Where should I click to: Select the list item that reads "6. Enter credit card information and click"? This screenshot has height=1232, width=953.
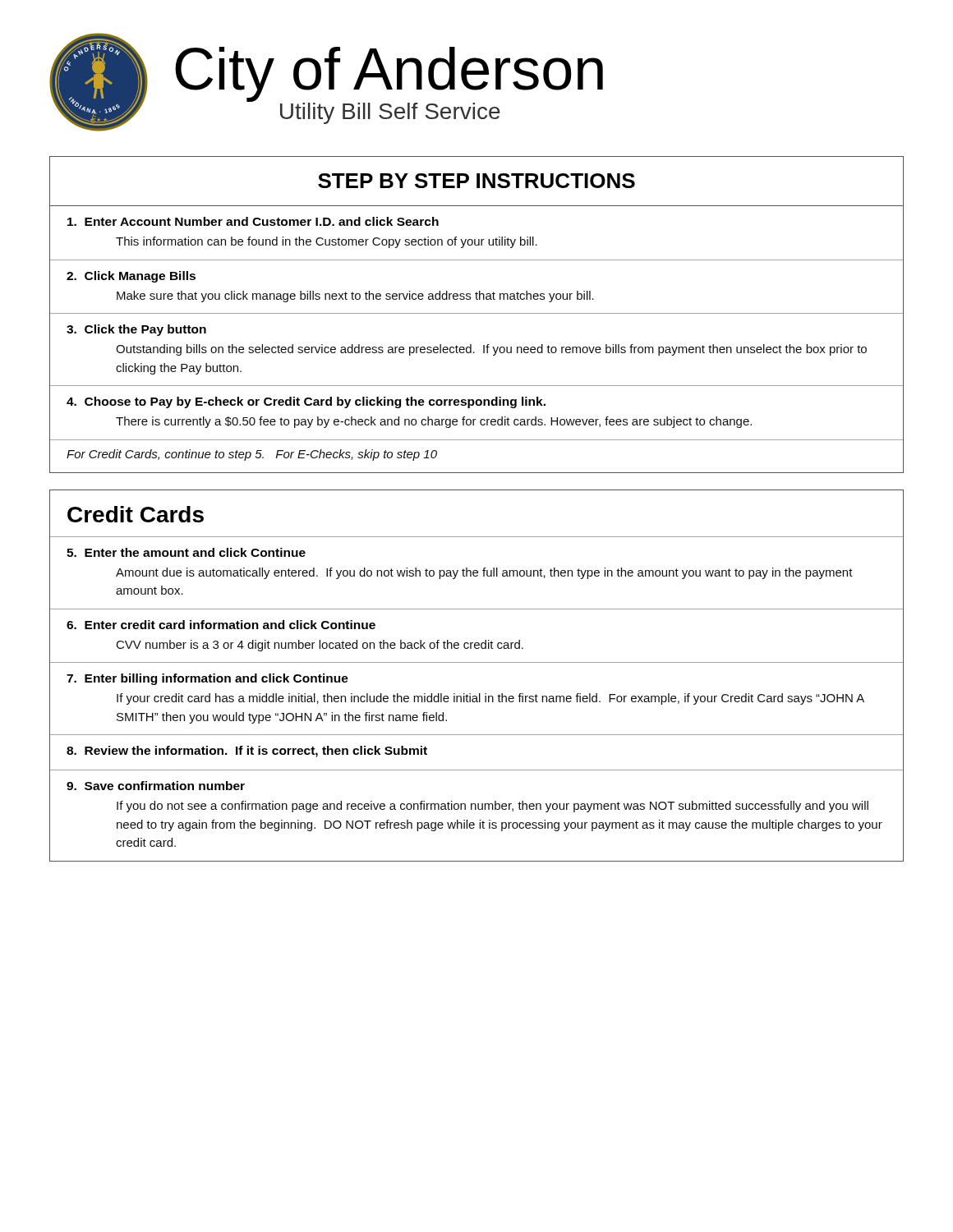[476, 636]
